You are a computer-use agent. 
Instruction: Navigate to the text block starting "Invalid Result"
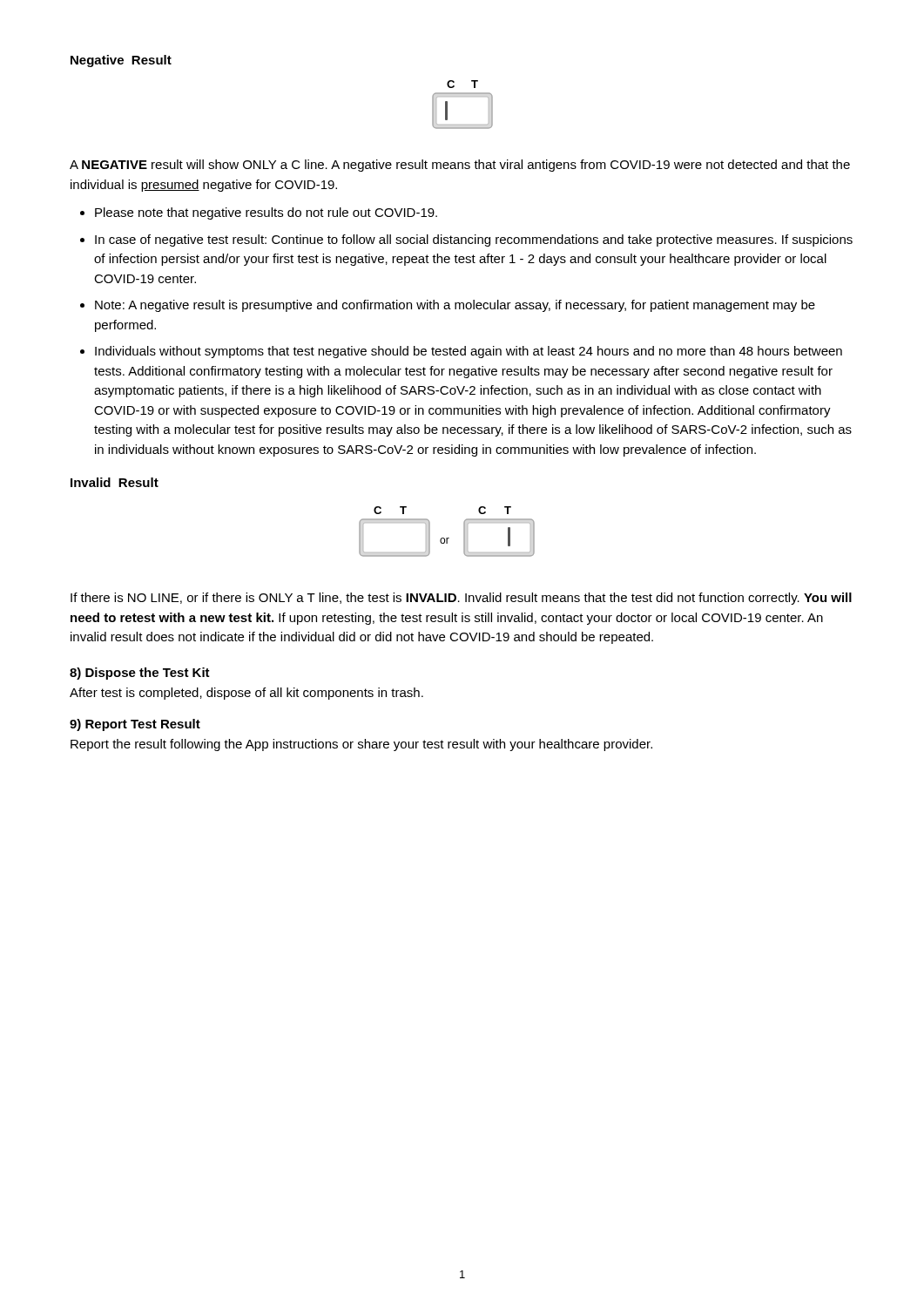tap(114, 482)
